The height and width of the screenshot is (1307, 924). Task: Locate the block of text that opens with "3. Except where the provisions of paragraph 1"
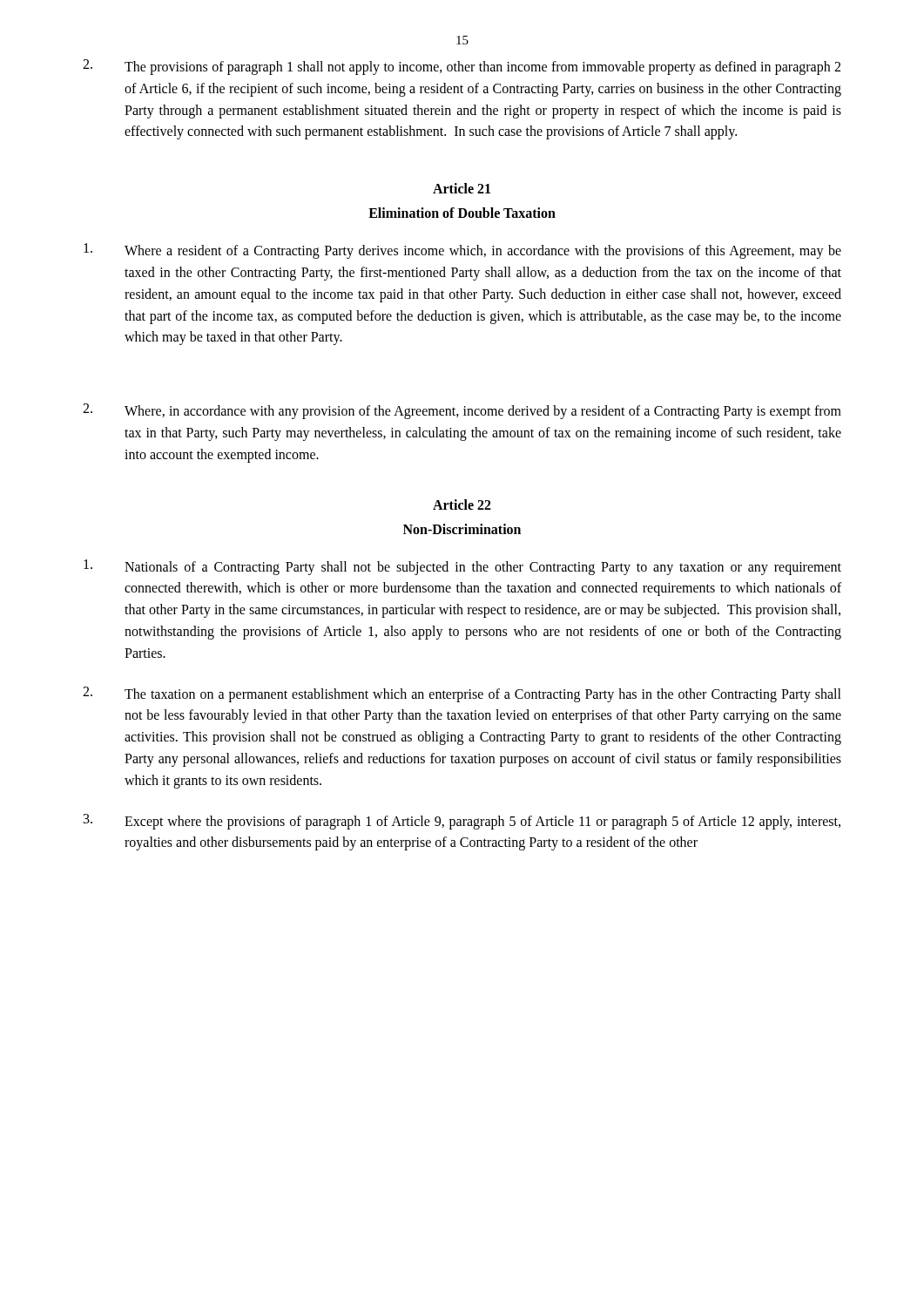pos(462,832)
